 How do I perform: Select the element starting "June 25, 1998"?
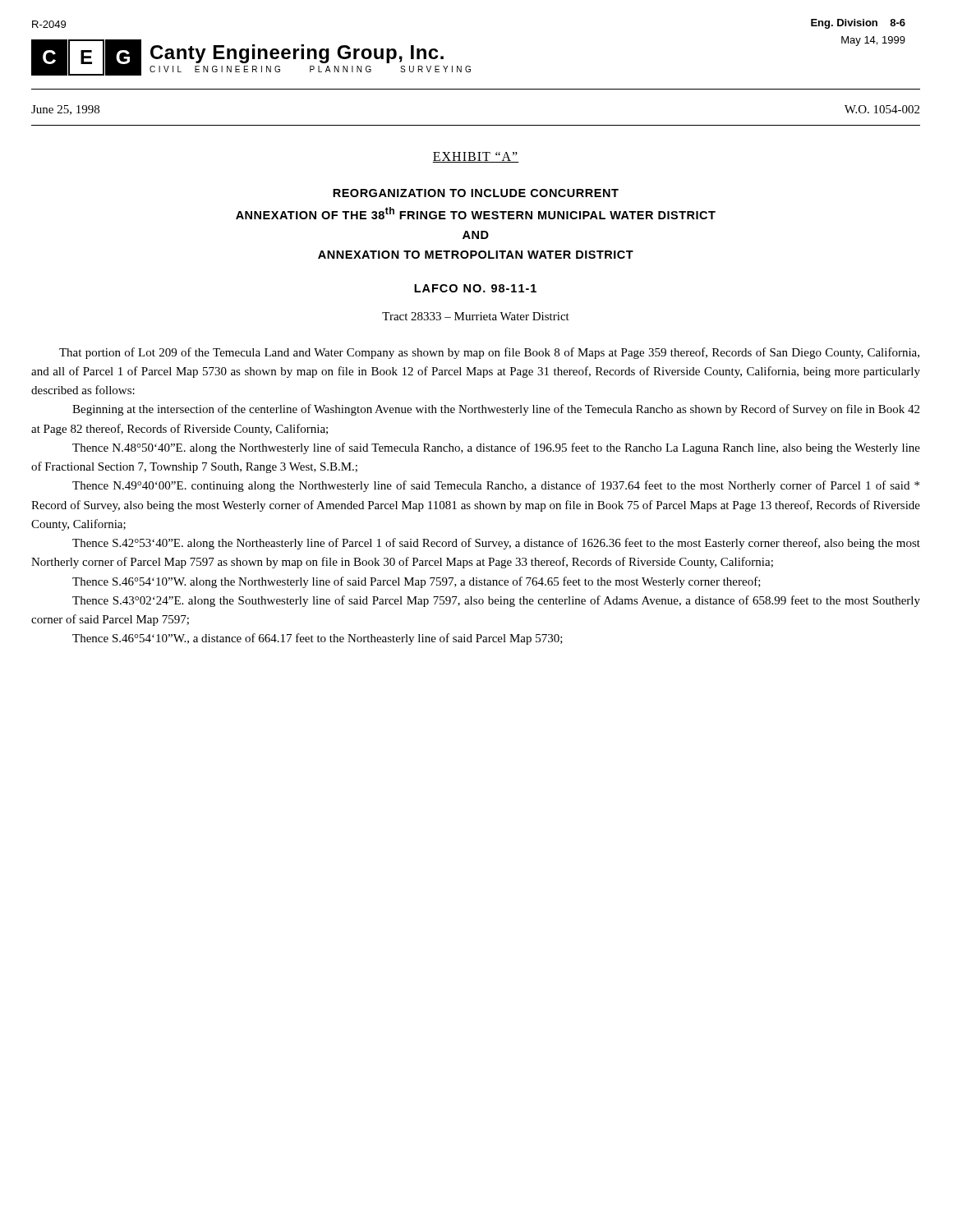pos(66,109)
